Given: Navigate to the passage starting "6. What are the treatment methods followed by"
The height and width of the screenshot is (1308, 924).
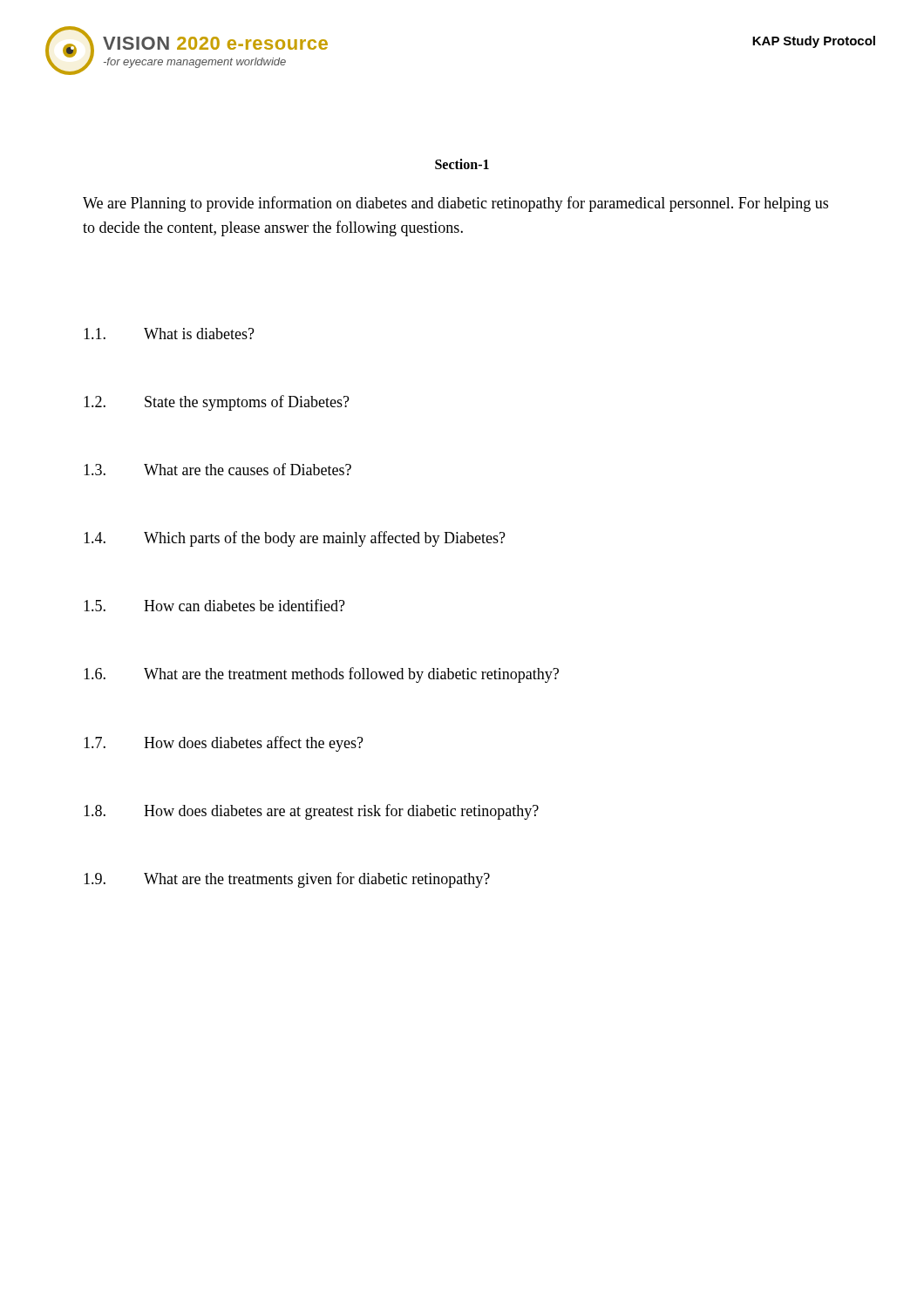Looking at the screenshot, I should [462, 675].
